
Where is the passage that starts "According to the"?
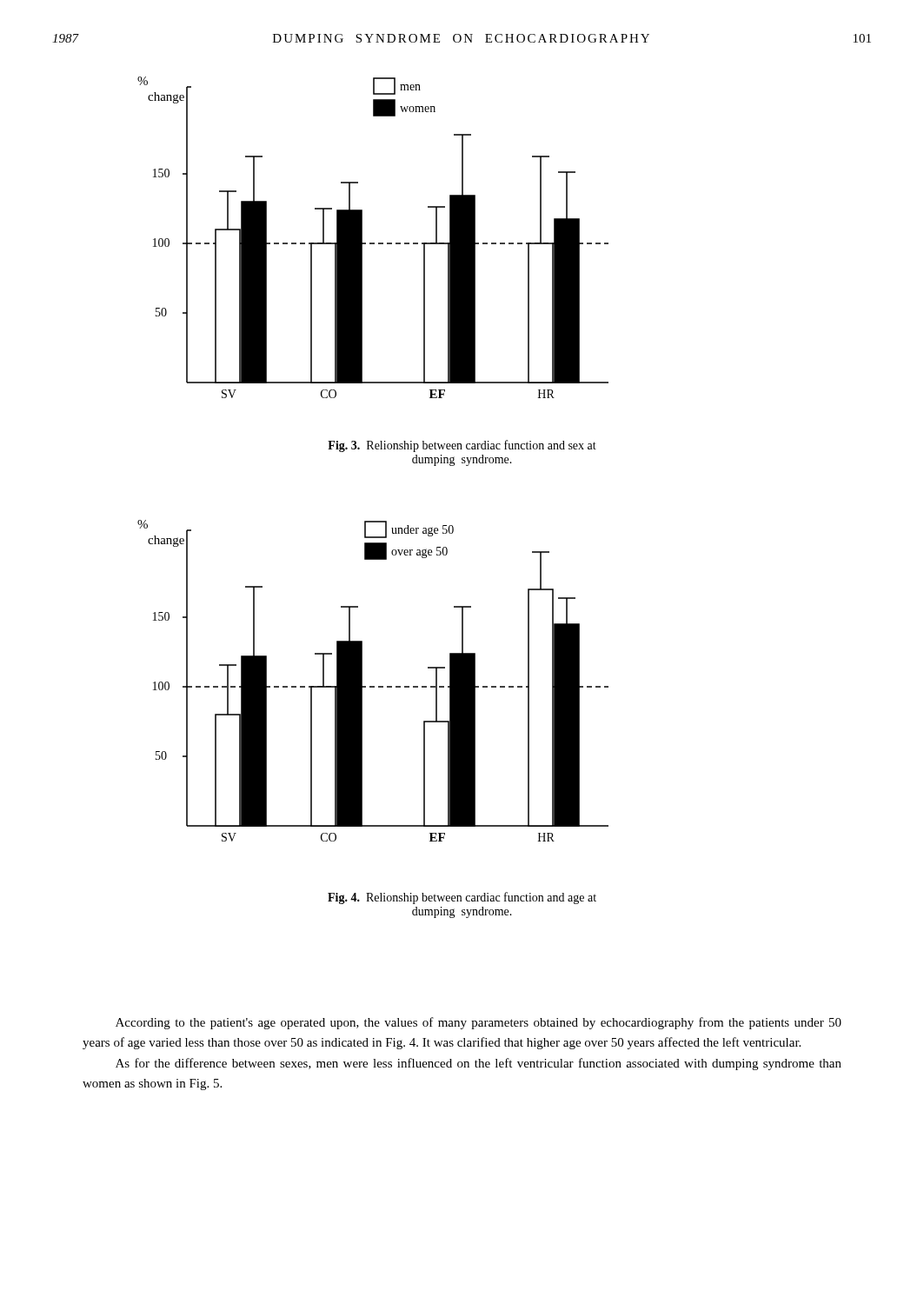click(462, 1053)
